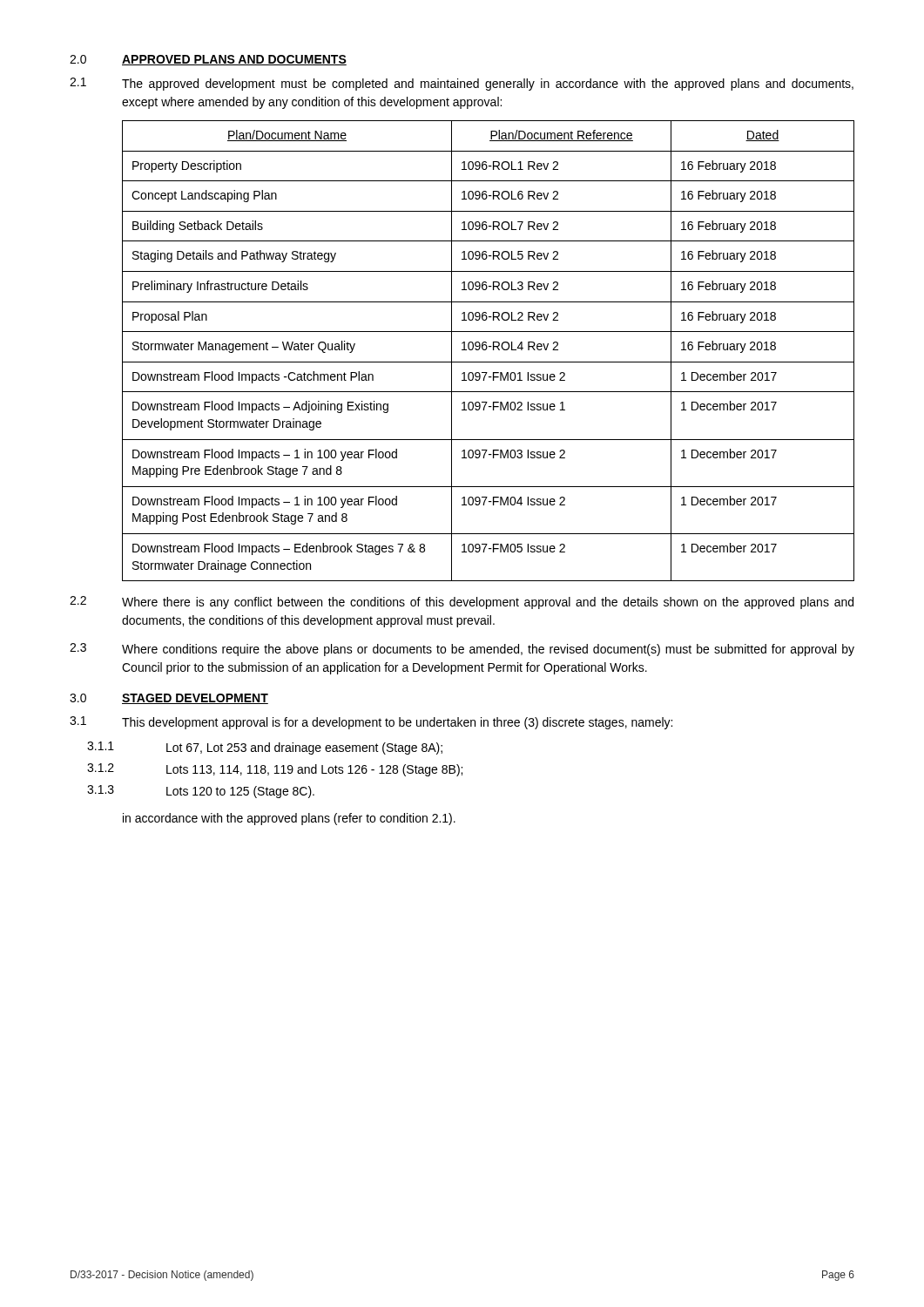Find the block on this page that starts "in accordance with the"

pos(289,818)
